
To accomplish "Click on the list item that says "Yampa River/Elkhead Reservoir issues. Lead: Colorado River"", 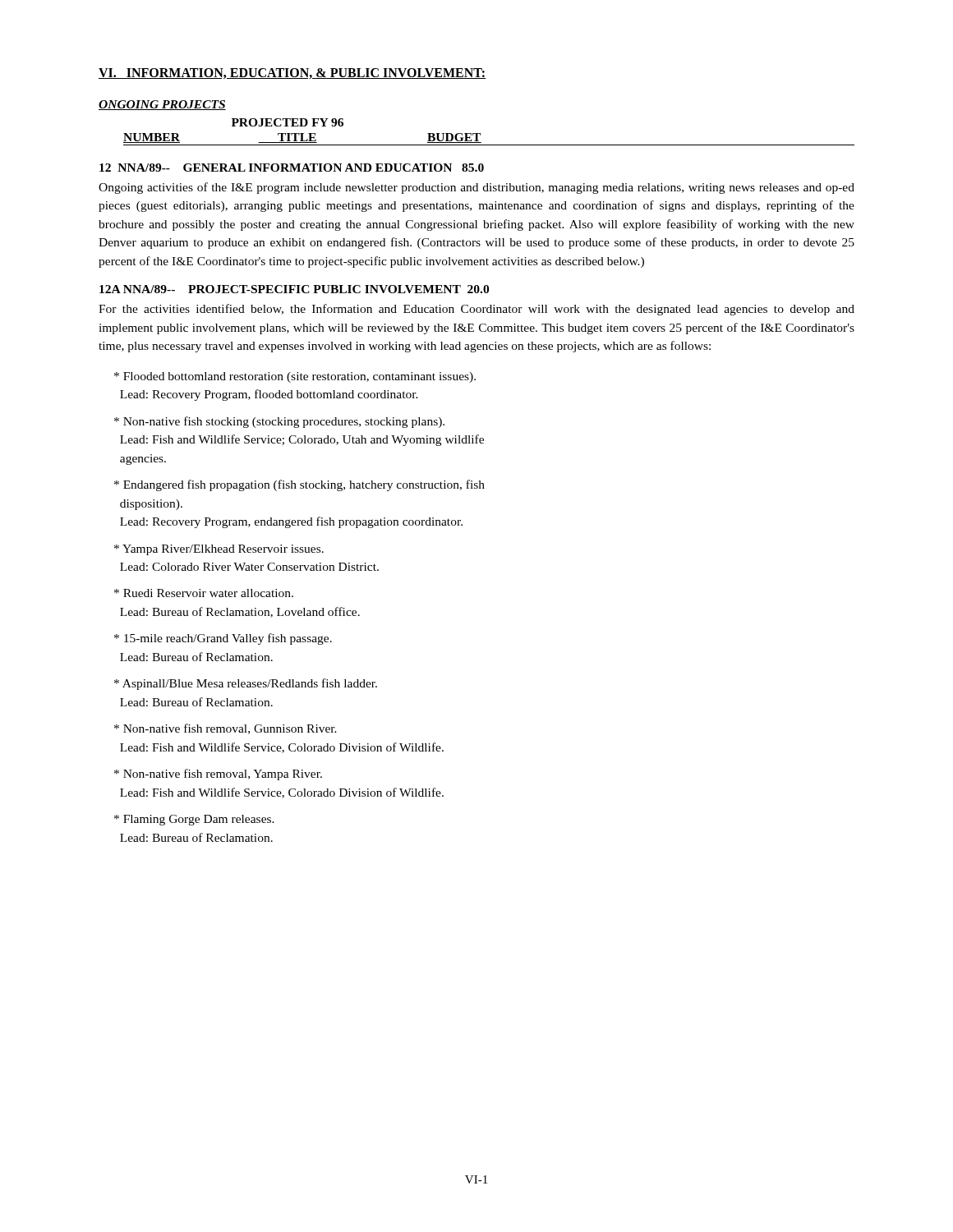I will (246, 557).
